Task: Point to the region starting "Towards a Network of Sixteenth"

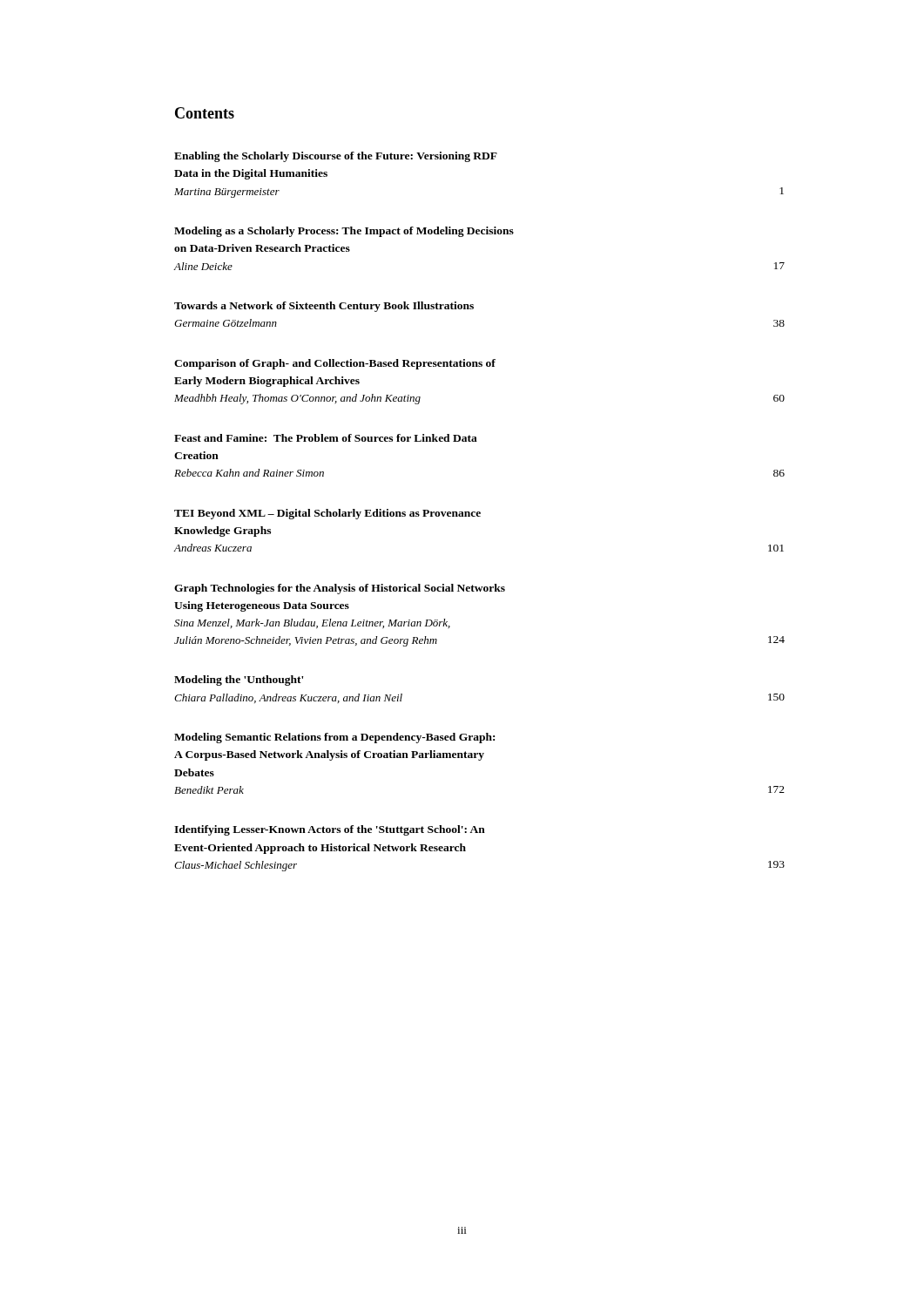Action: point(479,314)
